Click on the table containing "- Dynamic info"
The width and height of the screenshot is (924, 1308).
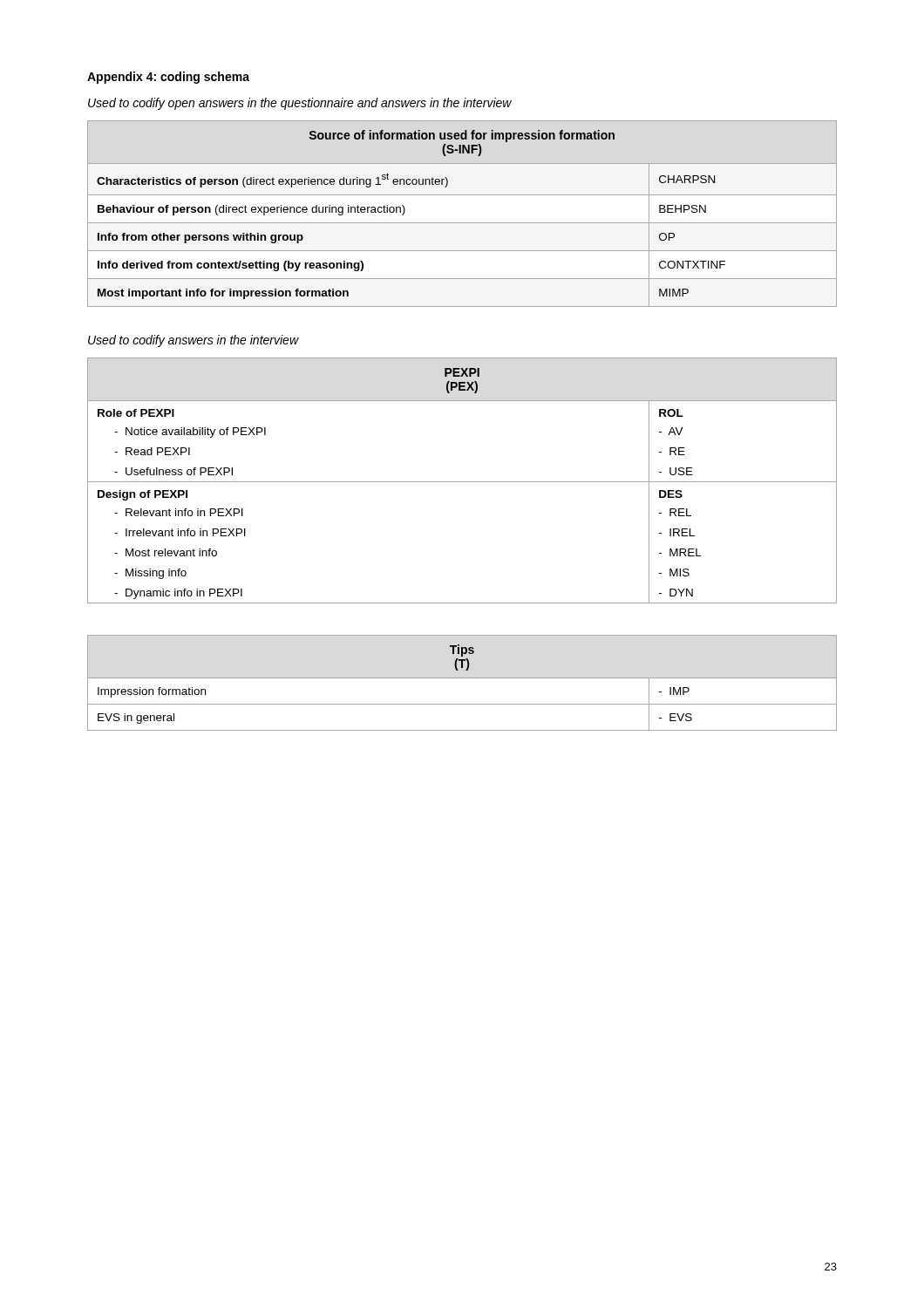462,480
